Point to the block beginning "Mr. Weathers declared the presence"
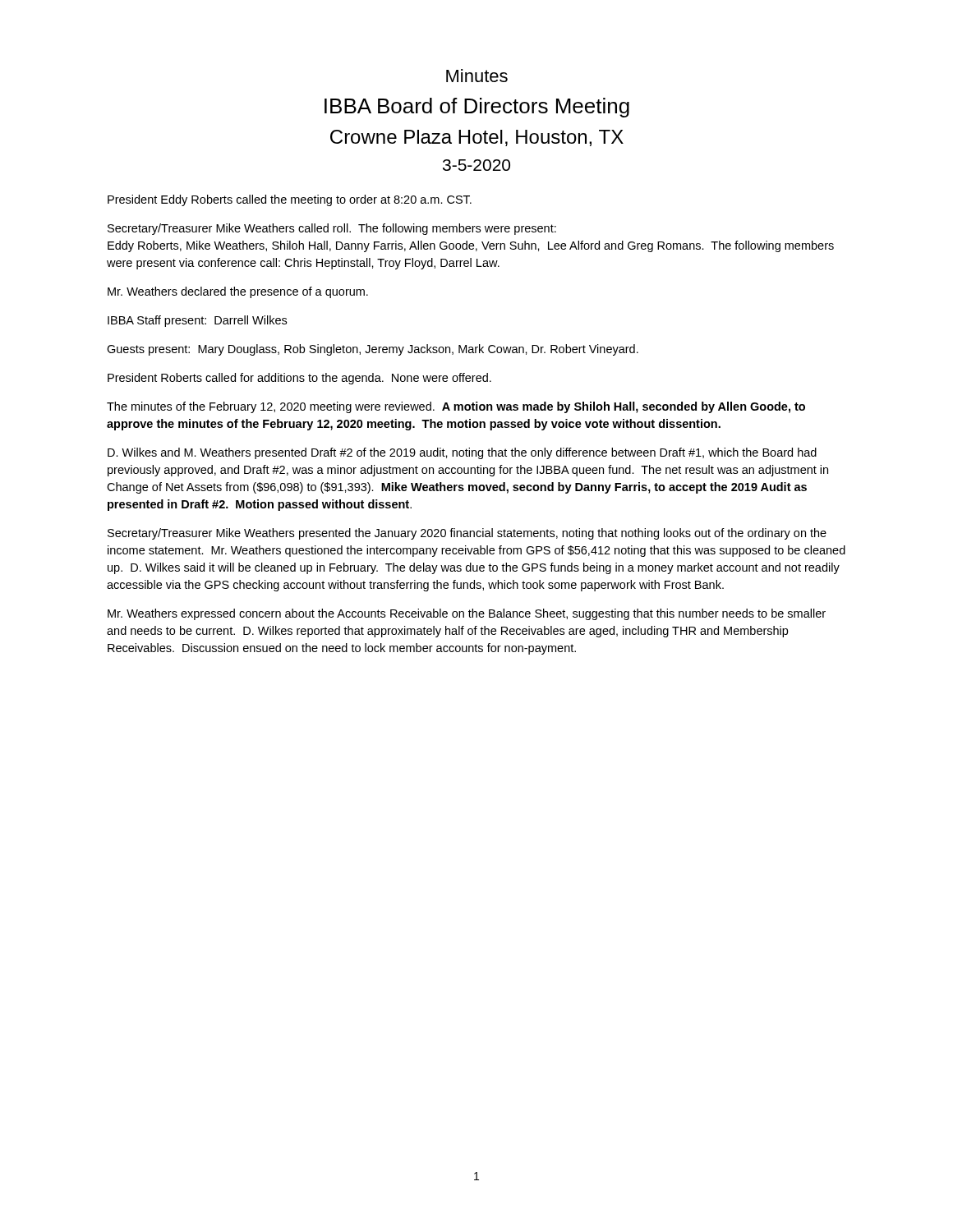953x1232 pixels. [238, 292]
